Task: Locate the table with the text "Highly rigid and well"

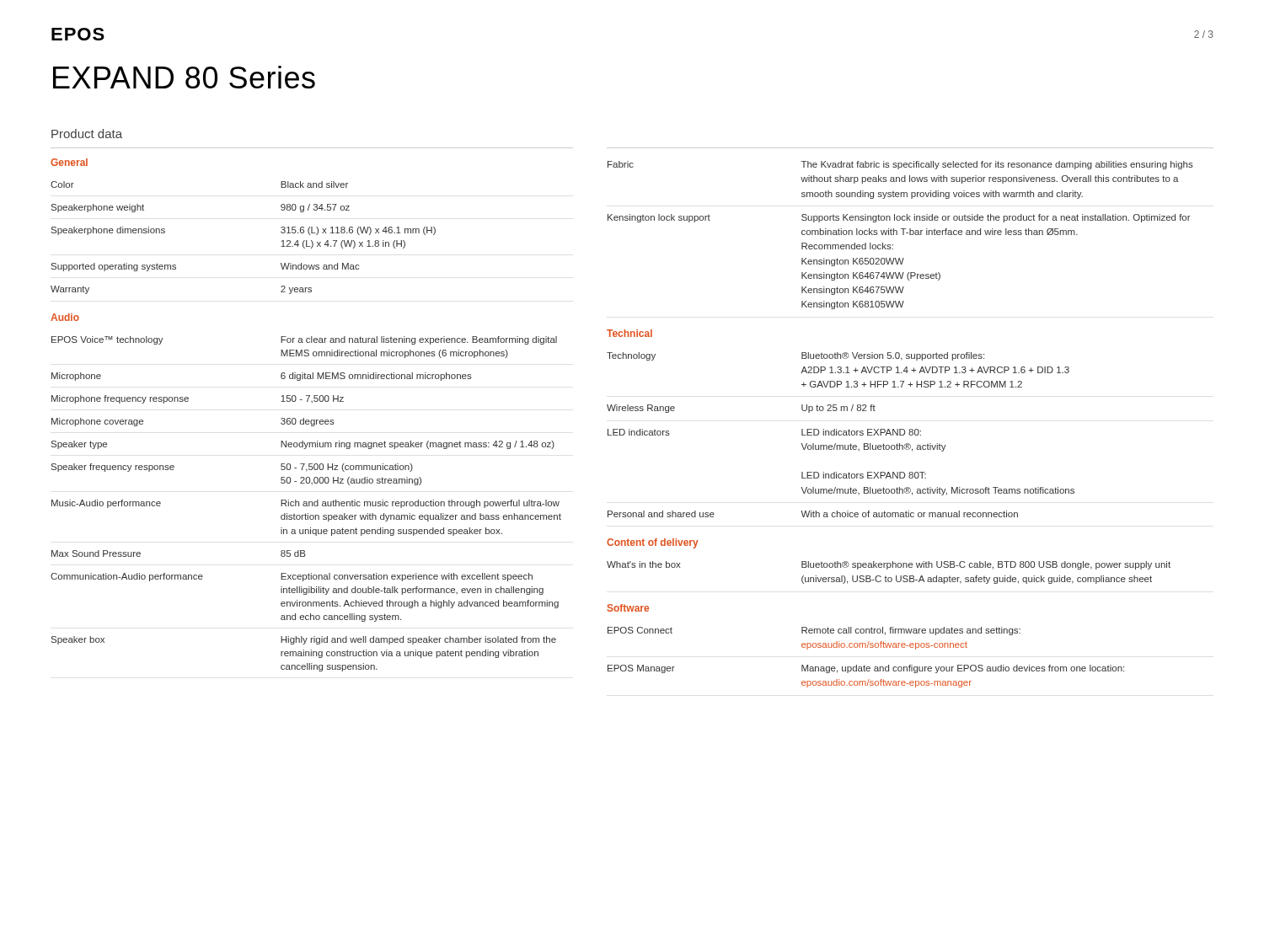Action: tap(312, 493)
